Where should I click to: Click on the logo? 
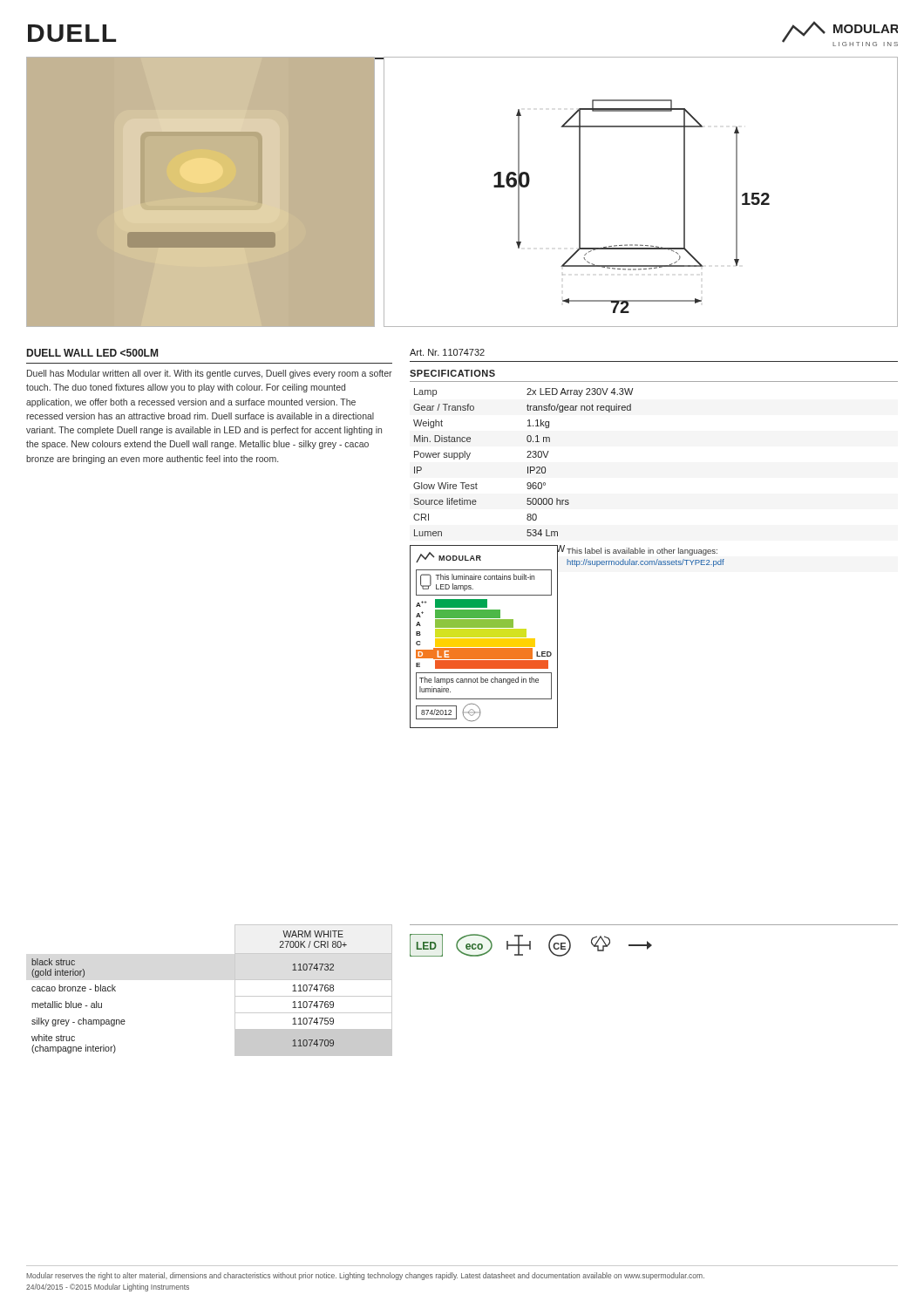837,33
